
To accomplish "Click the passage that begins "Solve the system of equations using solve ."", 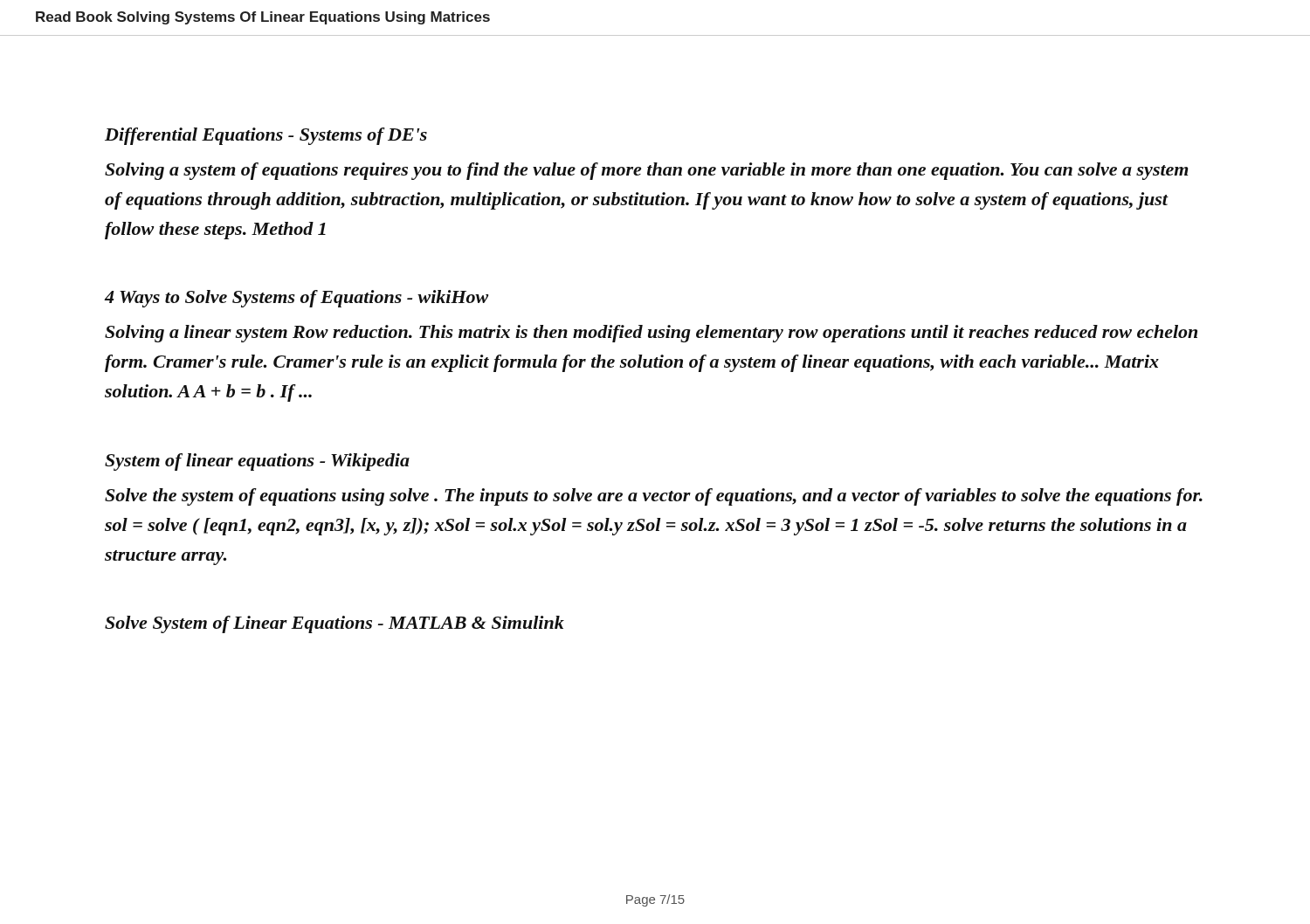I will (654, 524).
